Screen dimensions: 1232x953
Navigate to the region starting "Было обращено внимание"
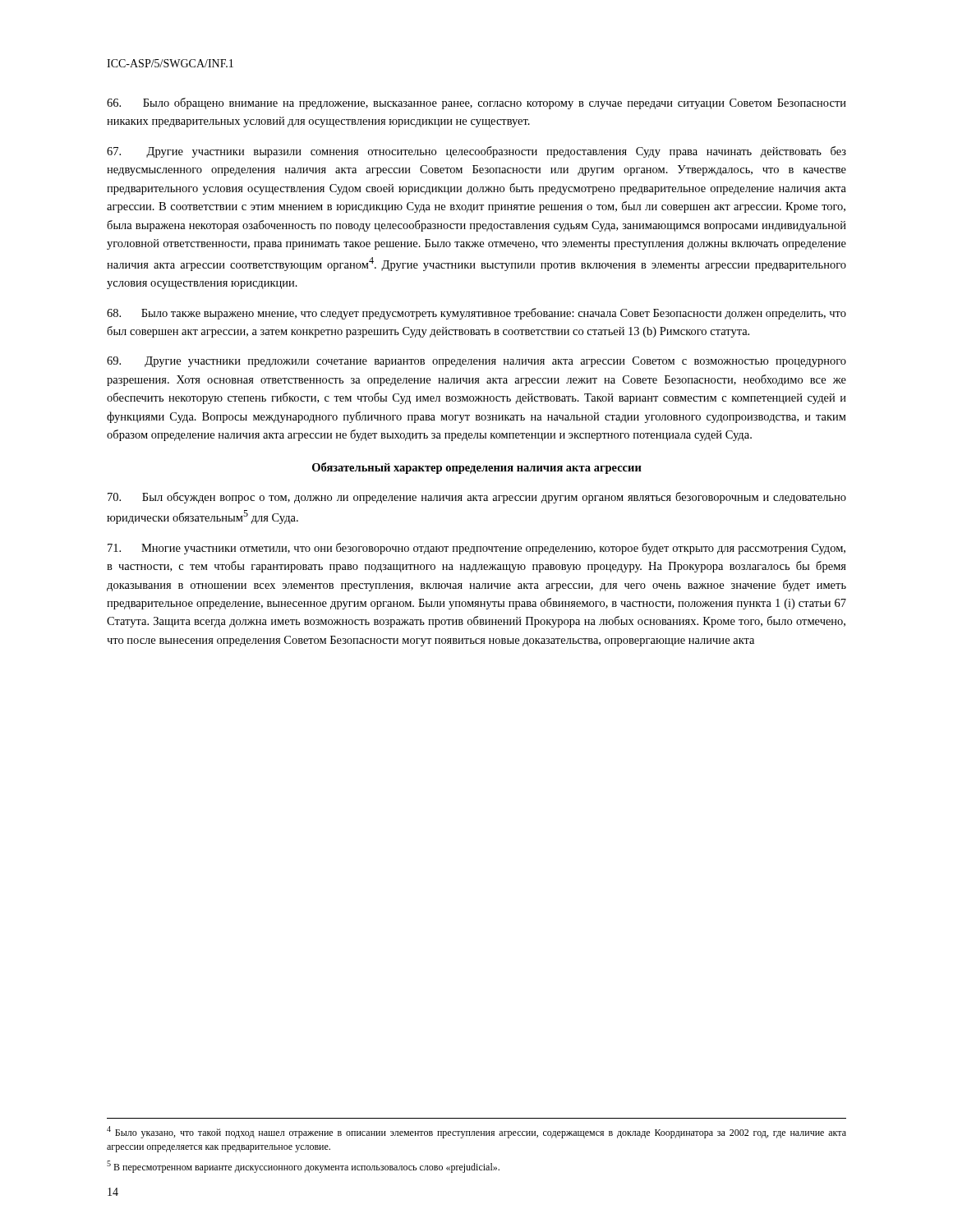476,112
